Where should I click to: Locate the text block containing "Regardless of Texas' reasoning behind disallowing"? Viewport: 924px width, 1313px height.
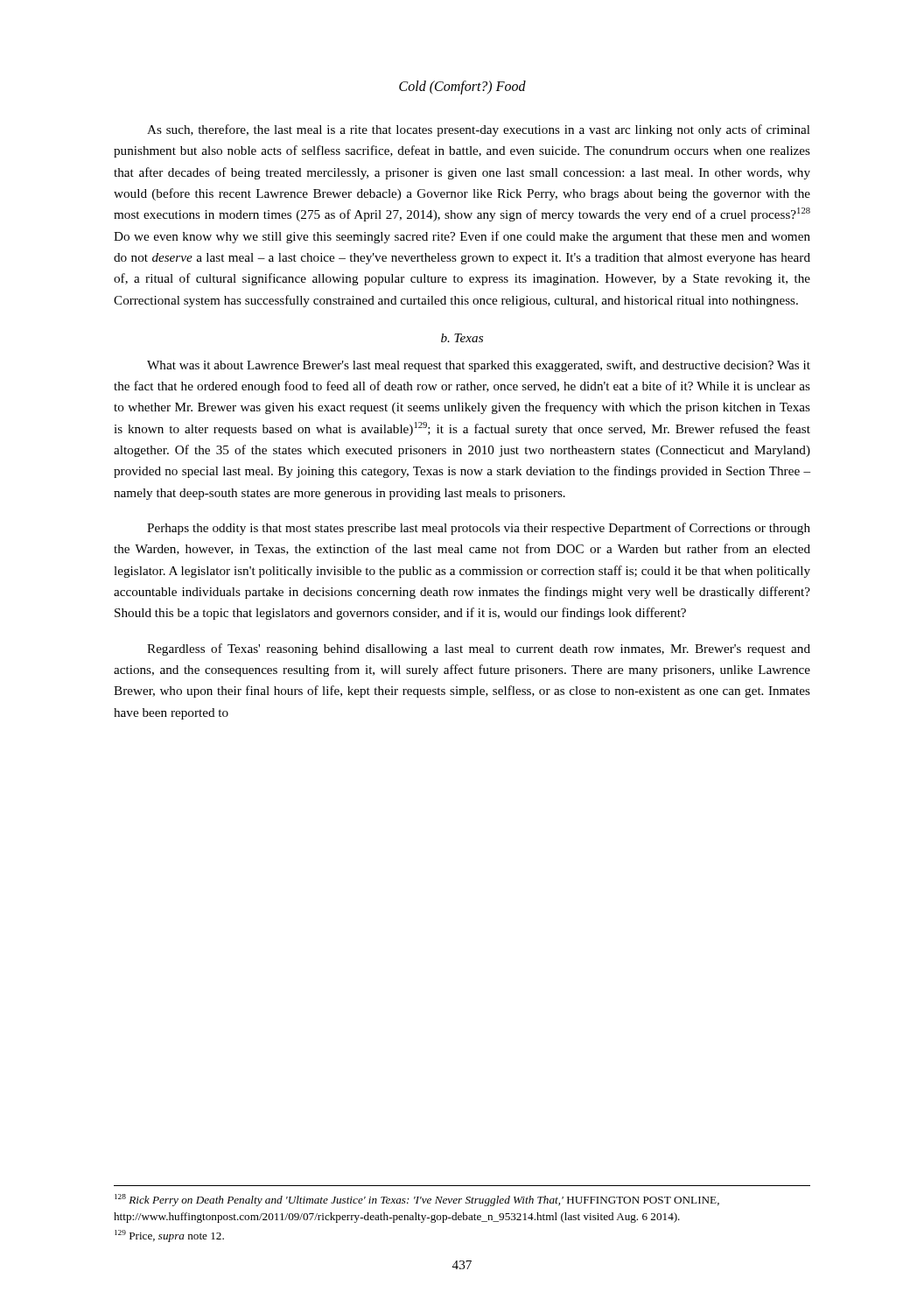pos(462,680)
